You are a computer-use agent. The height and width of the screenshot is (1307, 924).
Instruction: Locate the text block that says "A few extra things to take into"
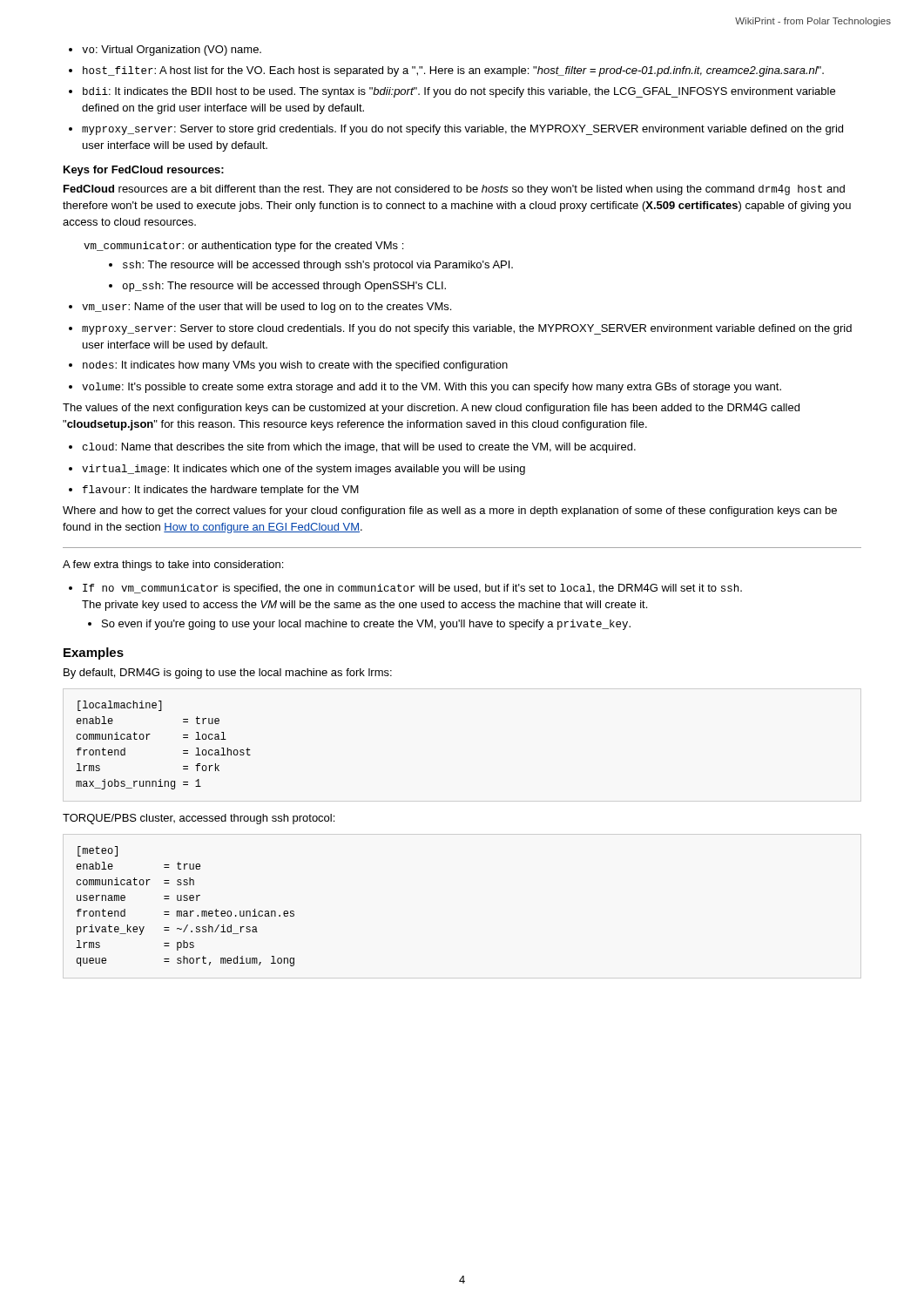point(173,565)
